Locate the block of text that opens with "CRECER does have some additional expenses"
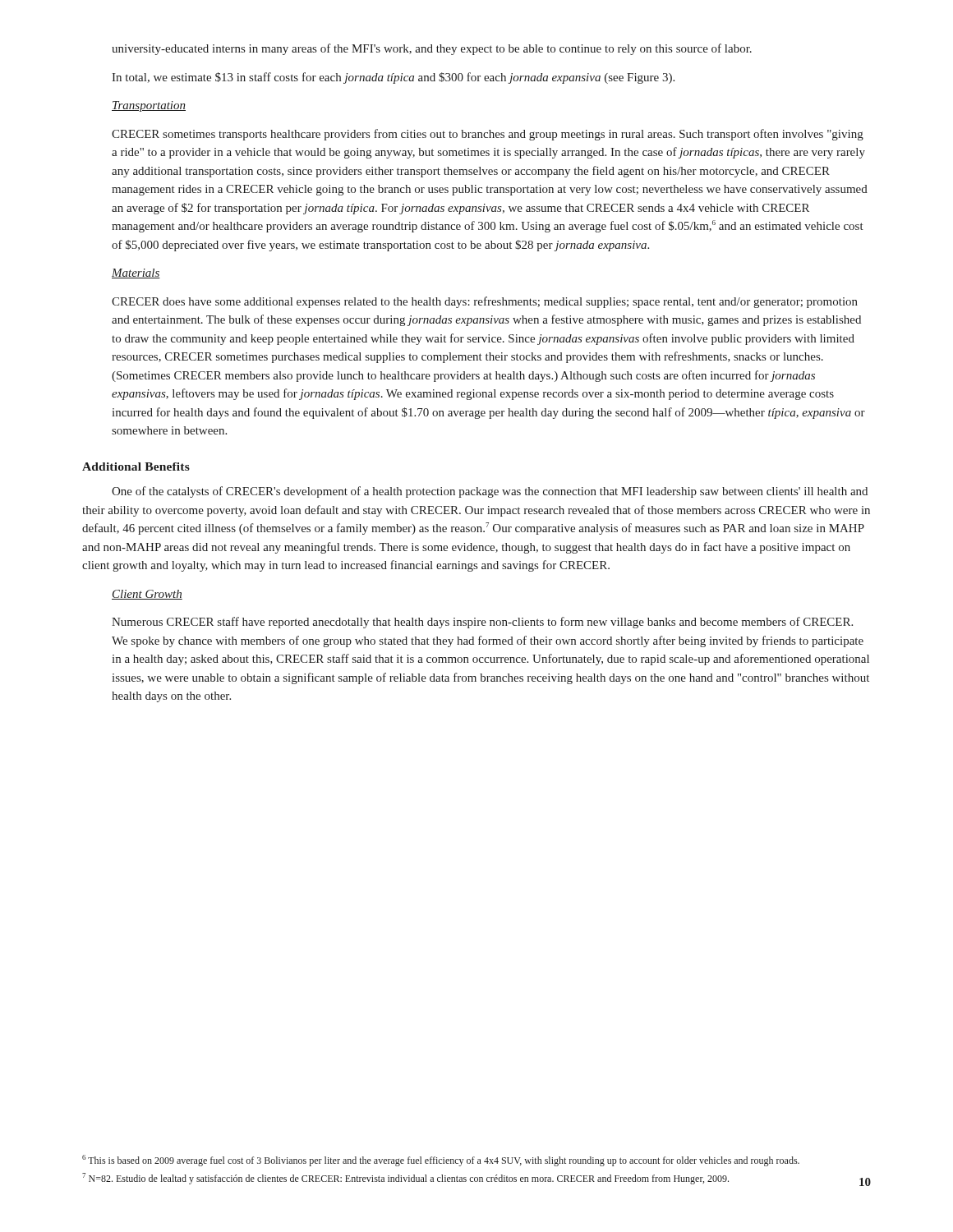 (491, 366)
